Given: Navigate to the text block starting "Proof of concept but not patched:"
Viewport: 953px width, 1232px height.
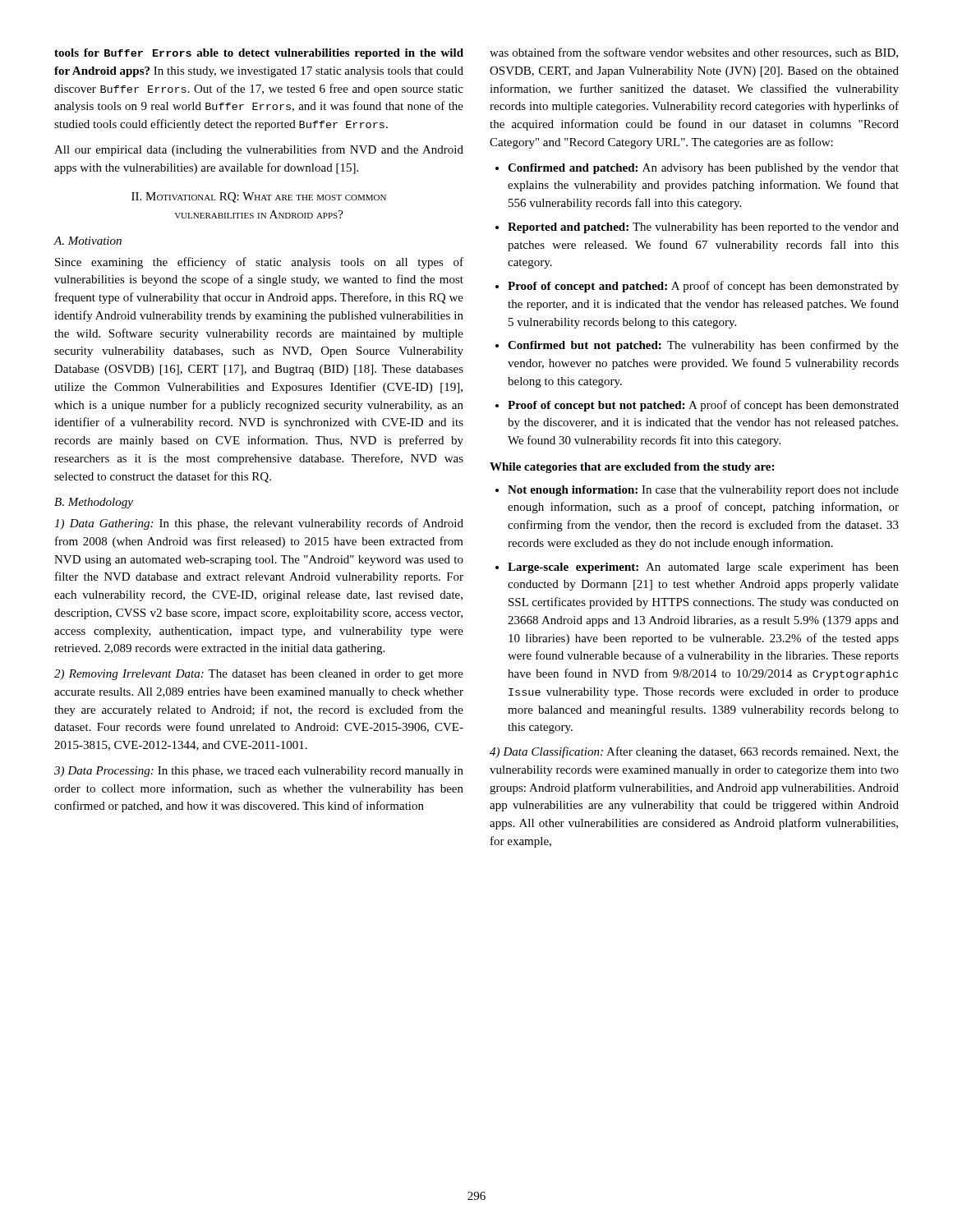Looking at the screenshot, I should pos(703,423).
